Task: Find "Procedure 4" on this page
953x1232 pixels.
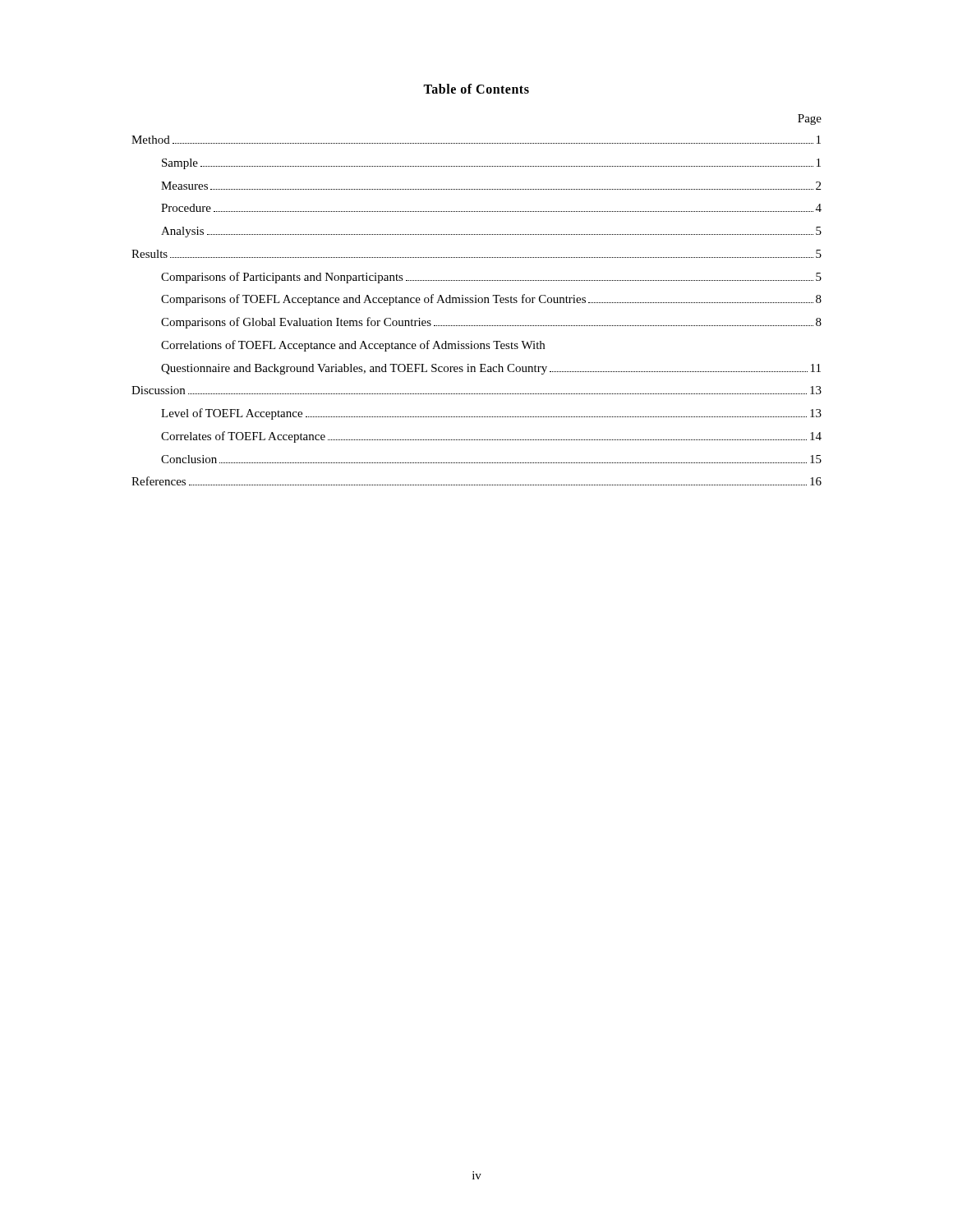Action: click(x=491, y=209)
